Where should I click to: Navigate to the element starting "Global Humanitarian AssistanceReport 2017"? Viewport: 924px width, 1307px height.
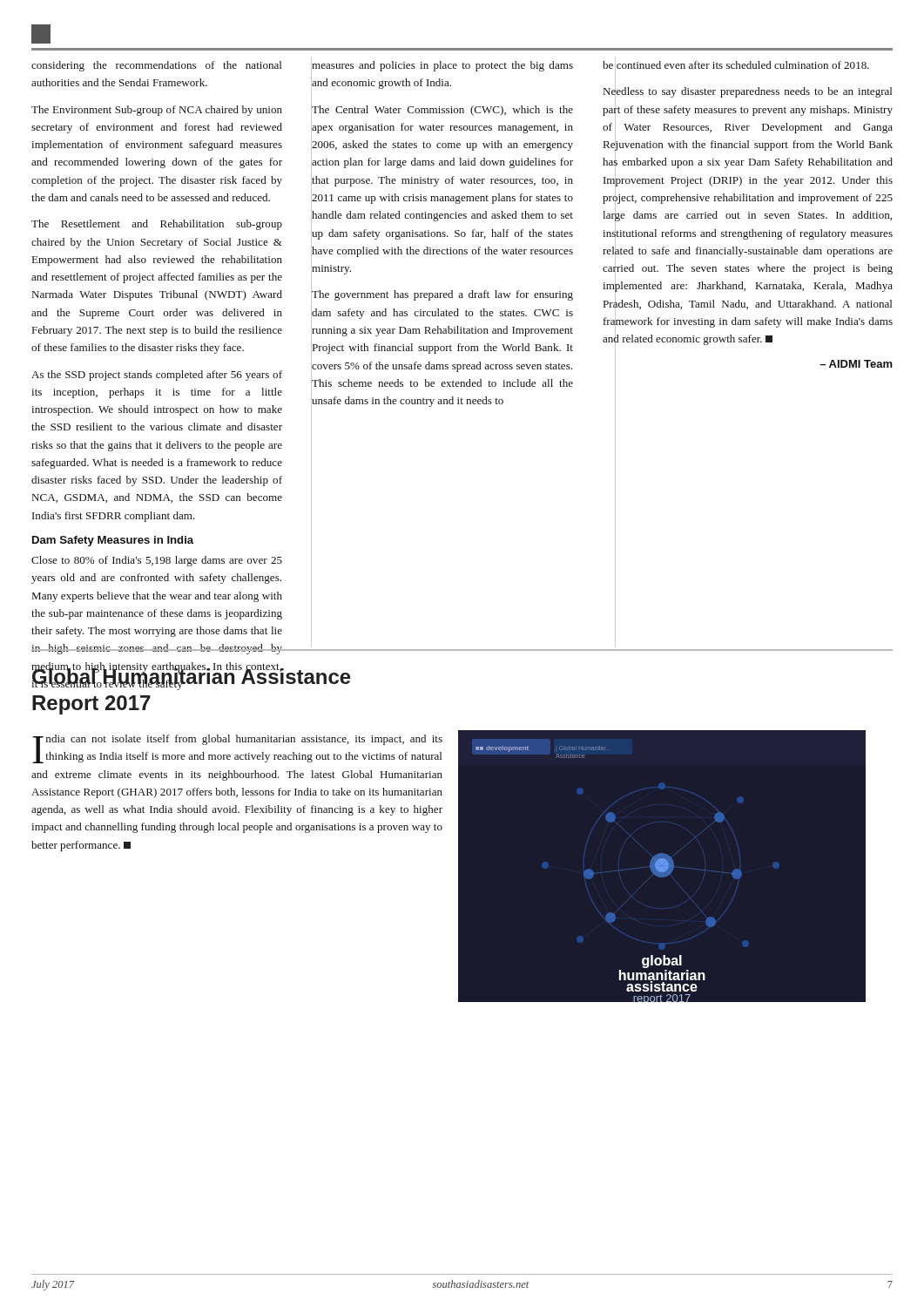(191, 677)
